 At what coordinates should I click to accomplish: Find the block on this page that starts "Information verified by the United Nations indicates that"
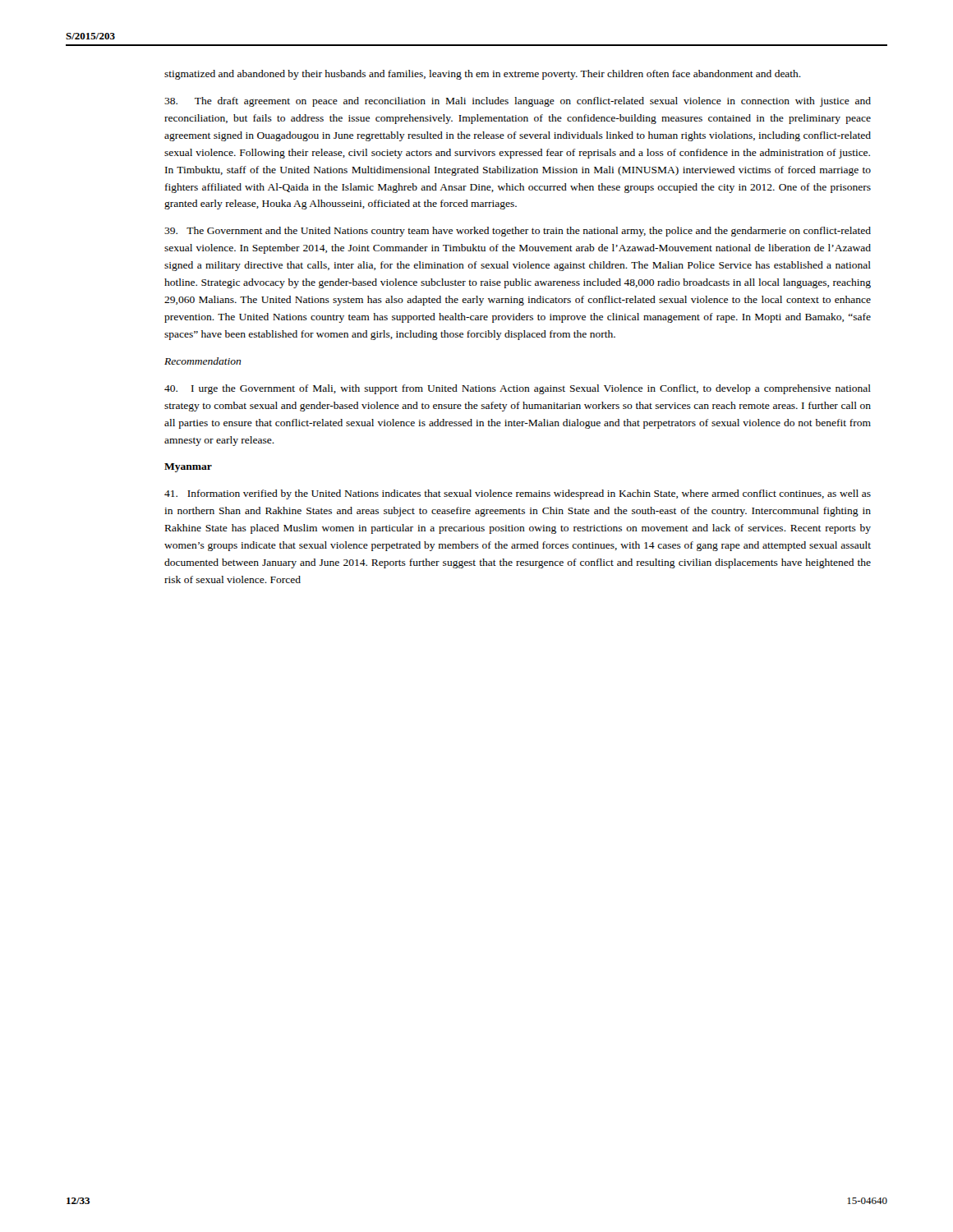[x=518, y=537]
